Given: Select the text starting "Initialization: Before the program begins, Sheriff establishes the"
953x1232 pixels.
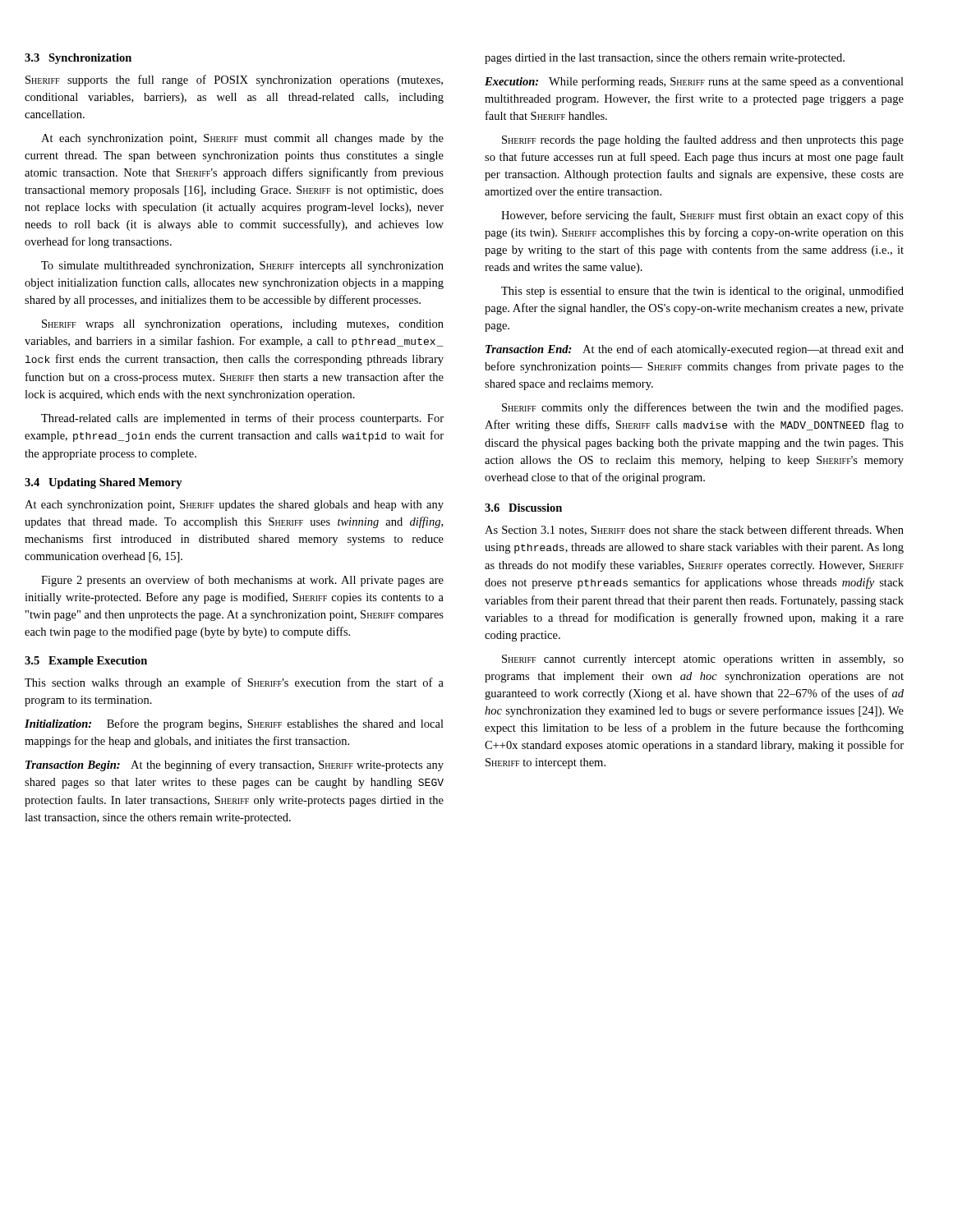Looking at the screenshot, I should (234, 733).
